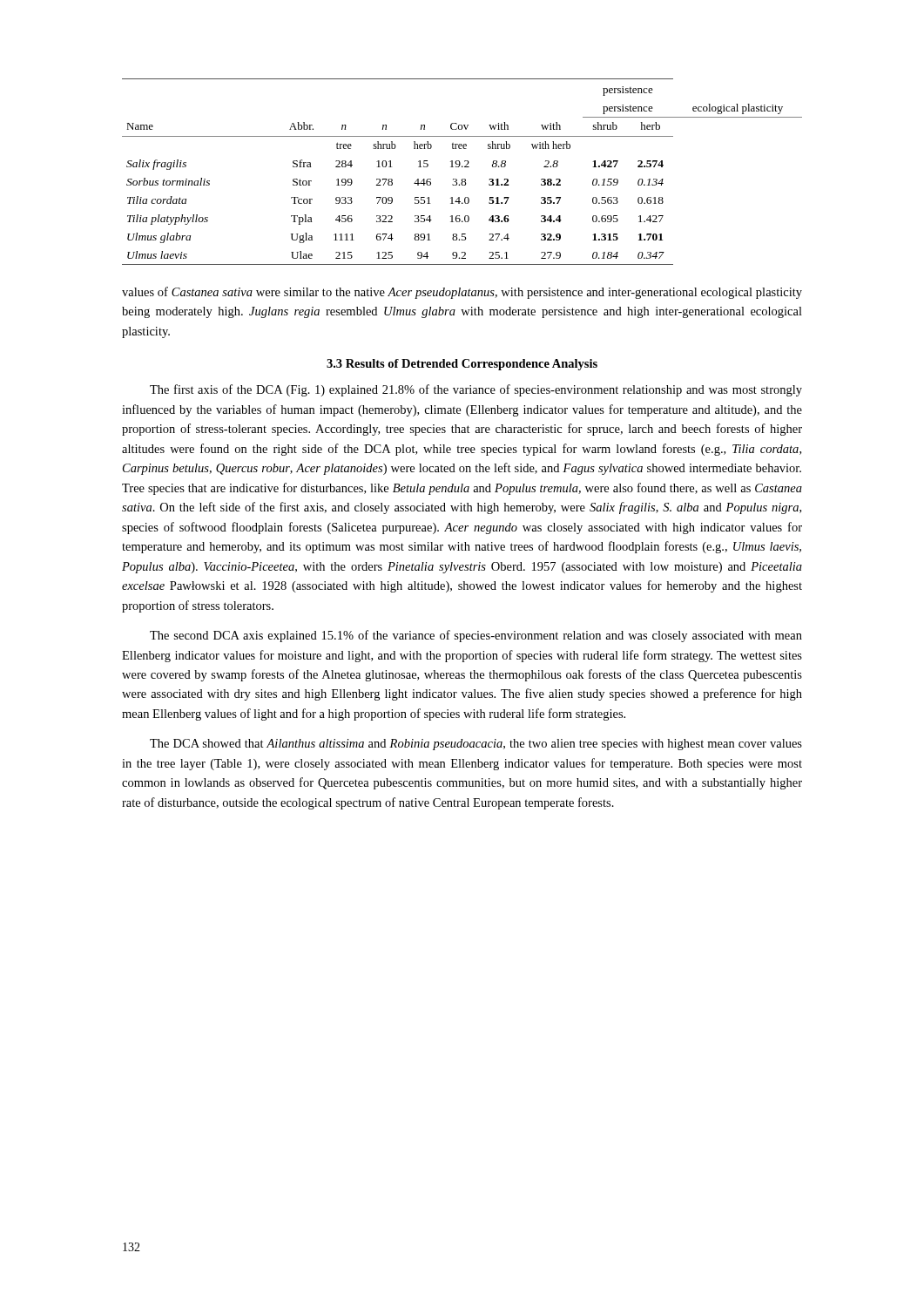Image resolution: width=924 pixels, height=1307 pixels.
Task: Find the section header that reads "3.3 Results of"
Action: click(x=462, y=364)
